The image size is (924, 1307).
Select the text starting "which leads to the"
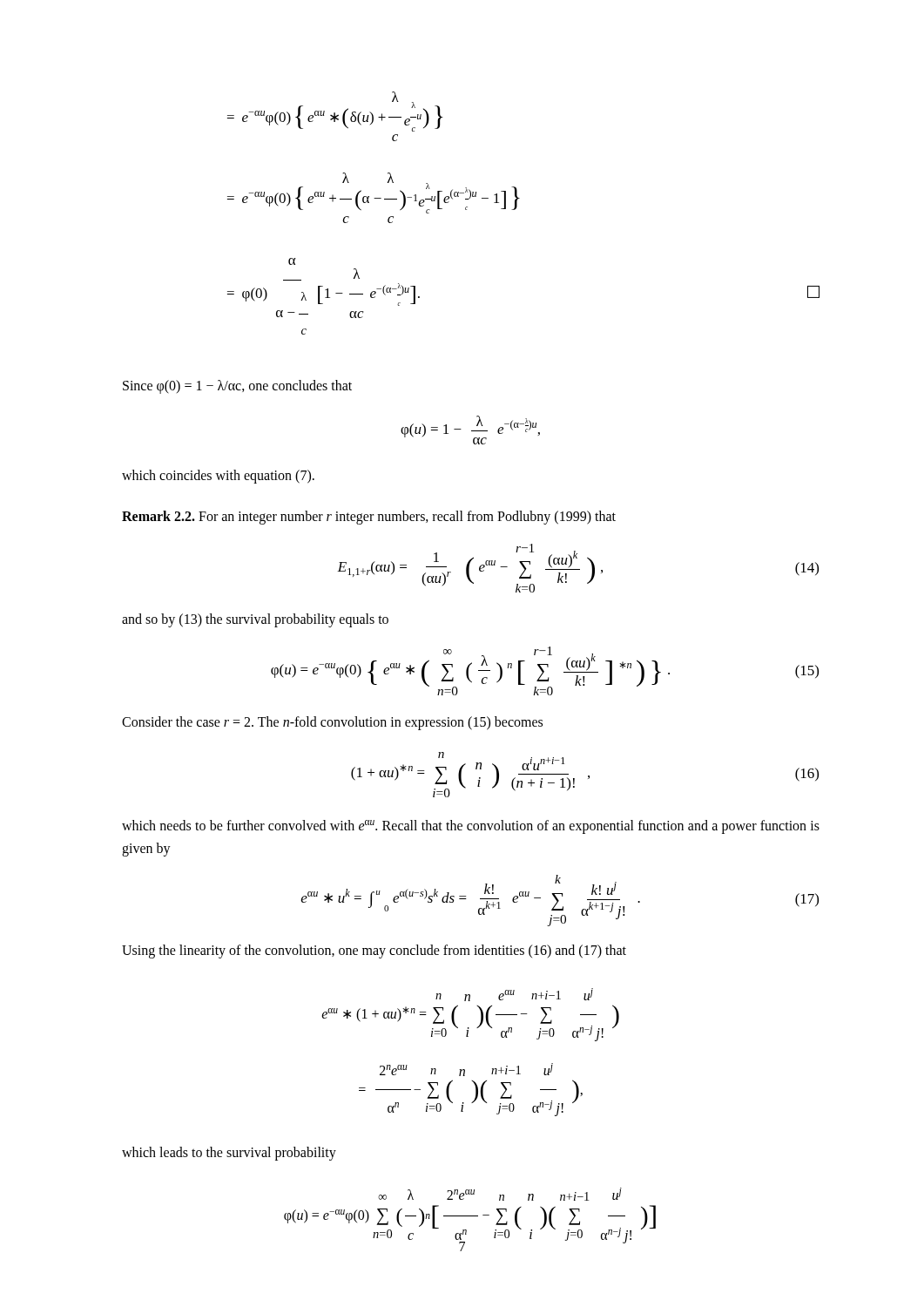point(229,1153)
